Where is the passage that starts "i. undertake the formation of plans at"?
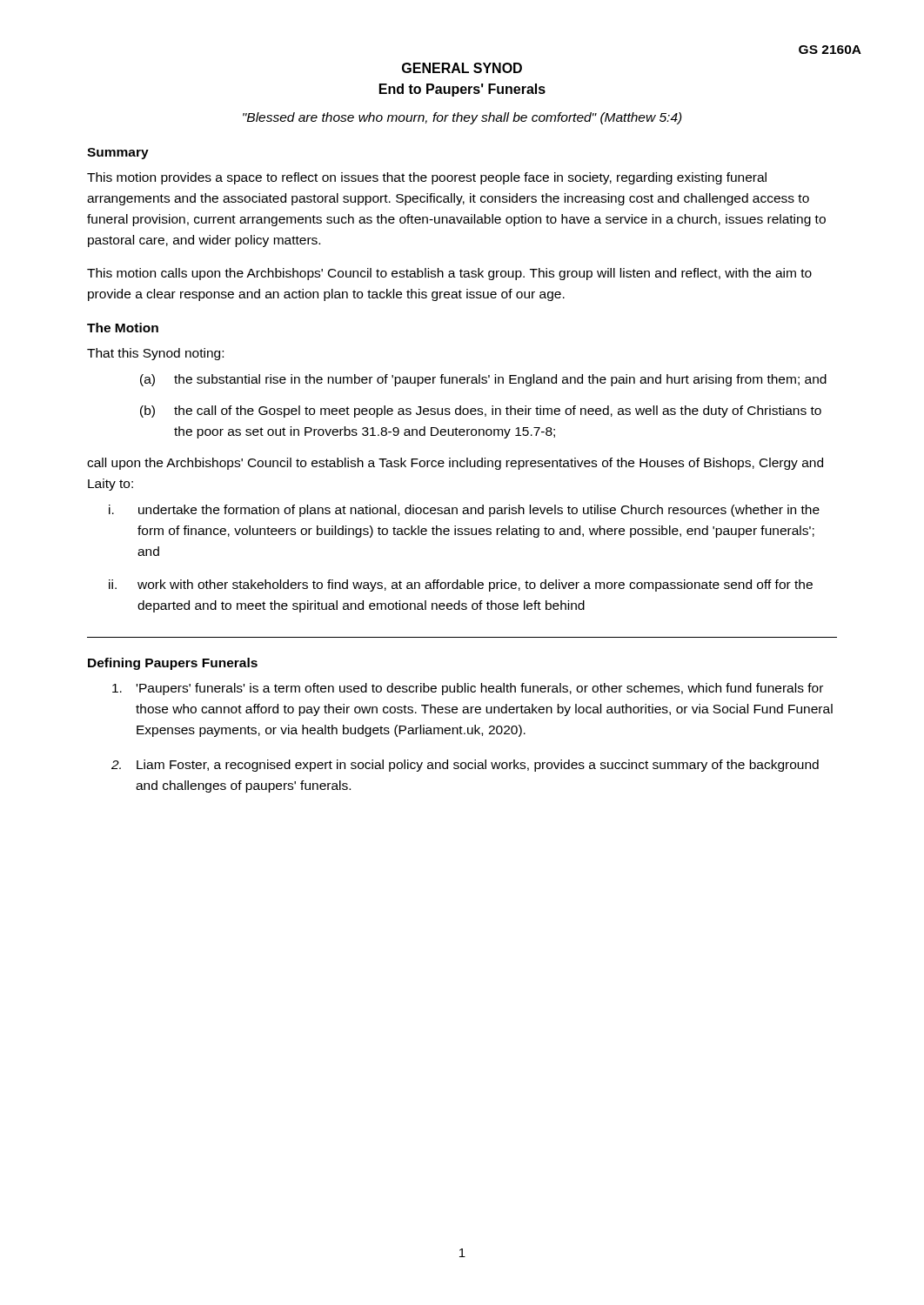 click(x=471, y=531)
